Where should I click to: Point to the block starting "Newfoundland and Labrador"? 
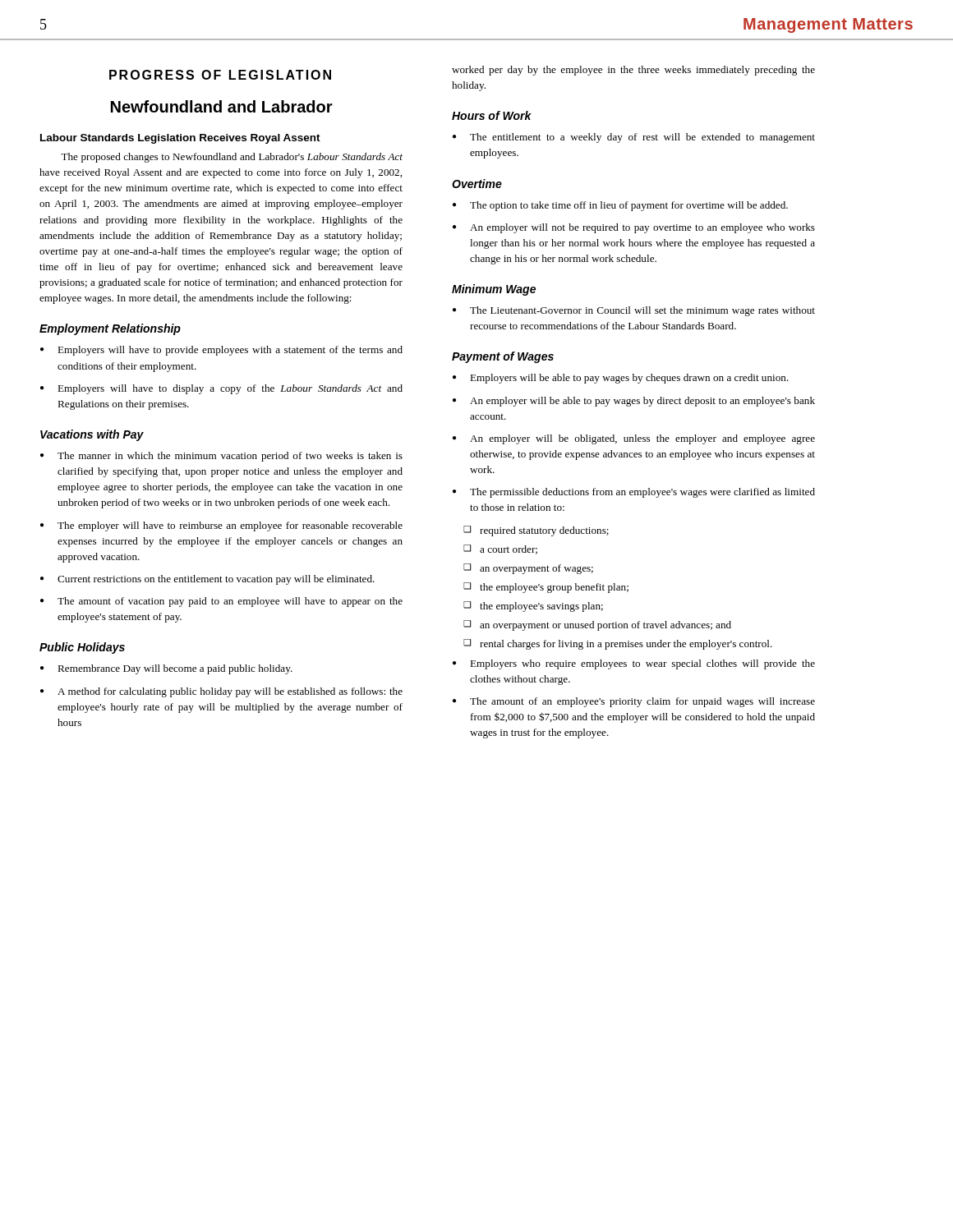coord(221,107)
